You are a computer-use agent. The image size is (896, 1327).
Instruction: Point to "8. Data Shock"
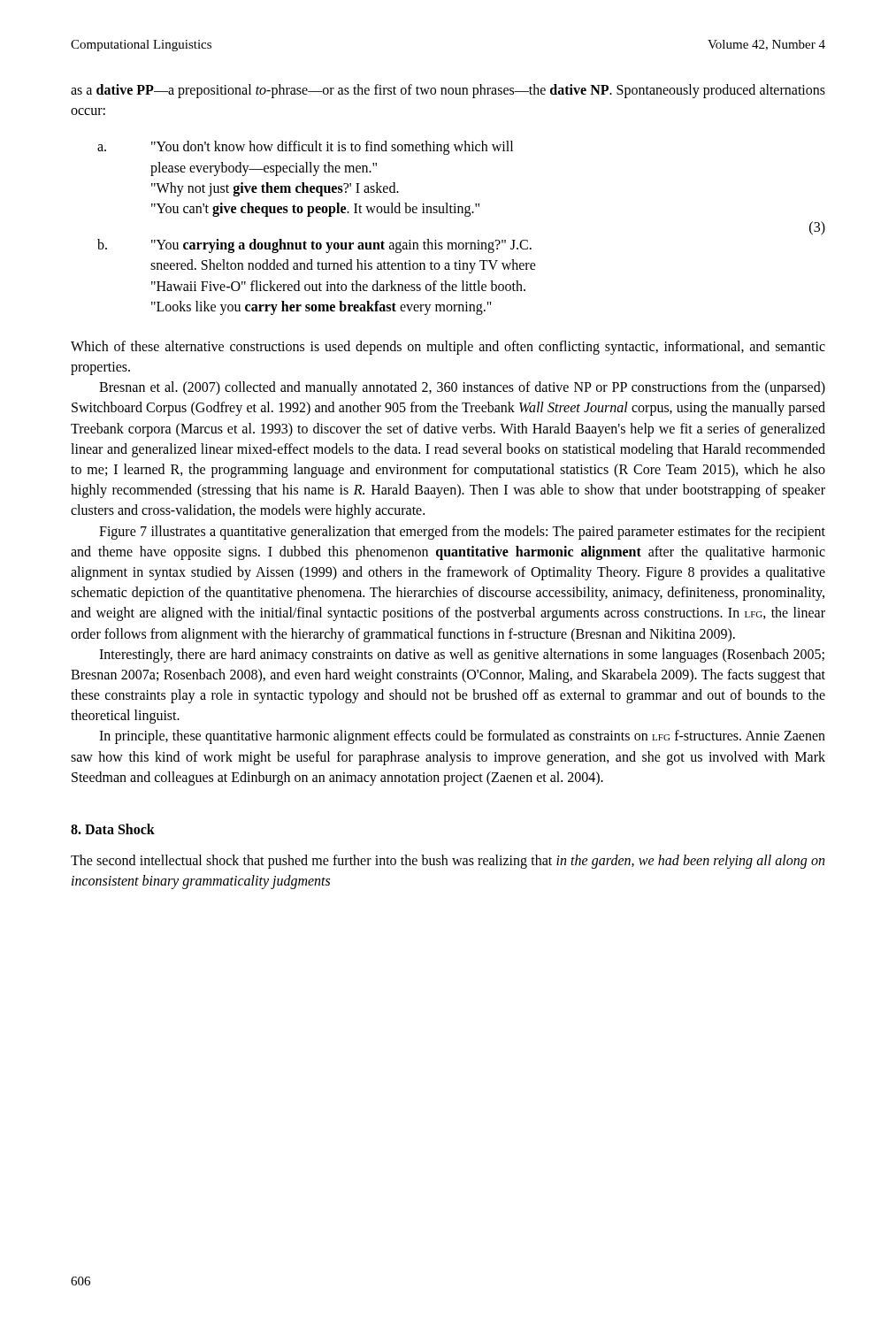(113, 829)
